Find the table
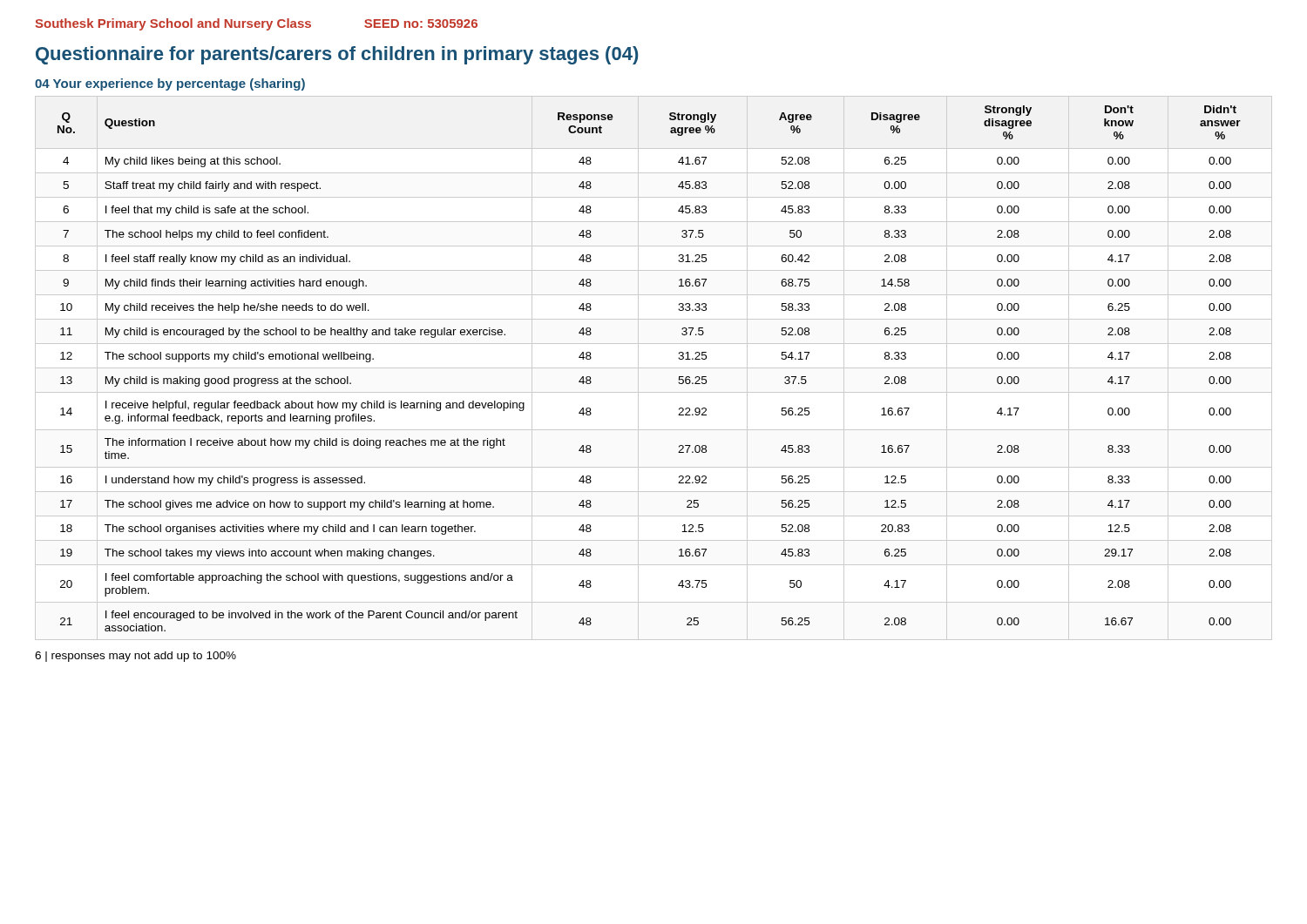 [654, 368]
